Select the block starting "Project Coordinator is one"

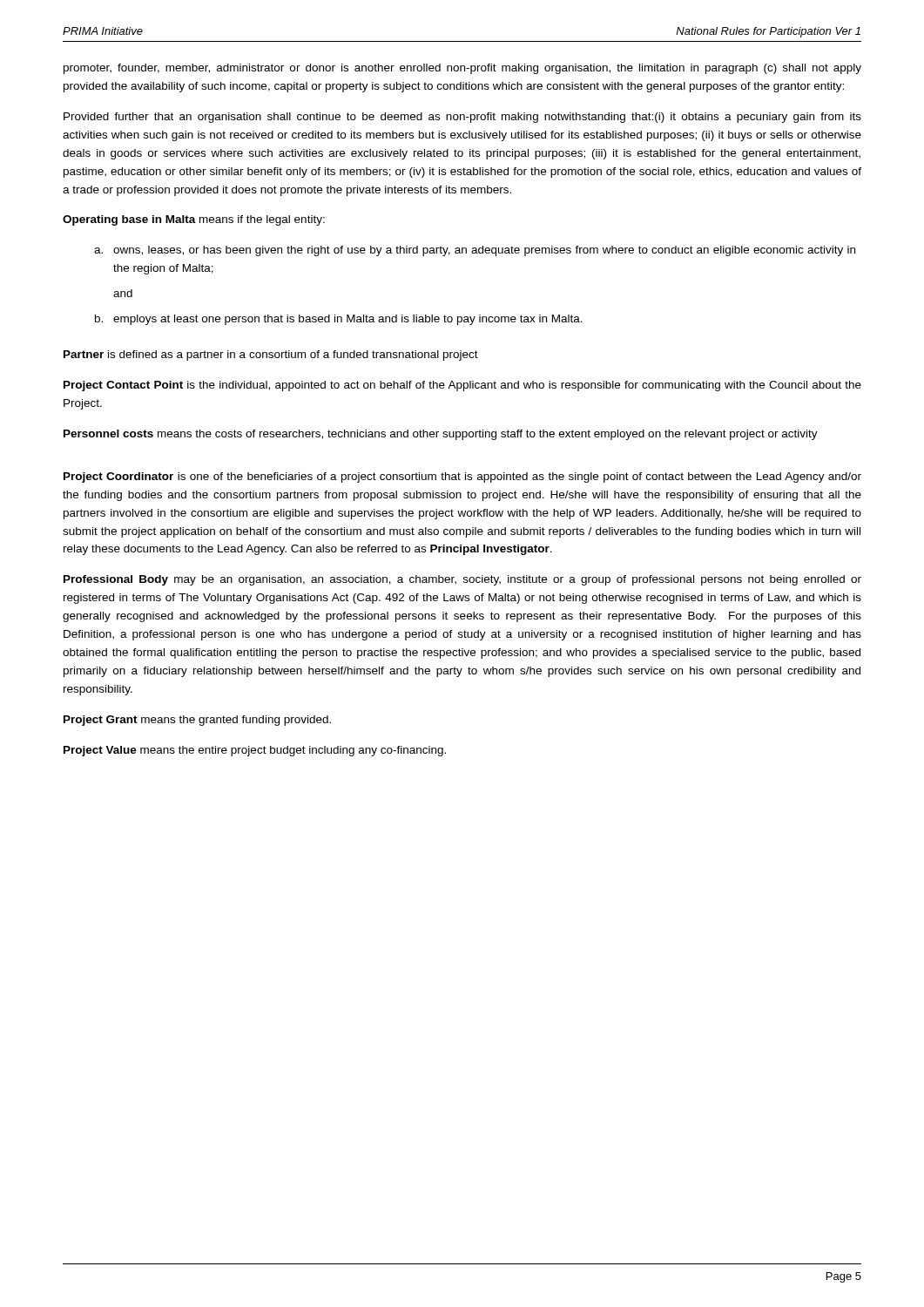(x=462, y=512)
